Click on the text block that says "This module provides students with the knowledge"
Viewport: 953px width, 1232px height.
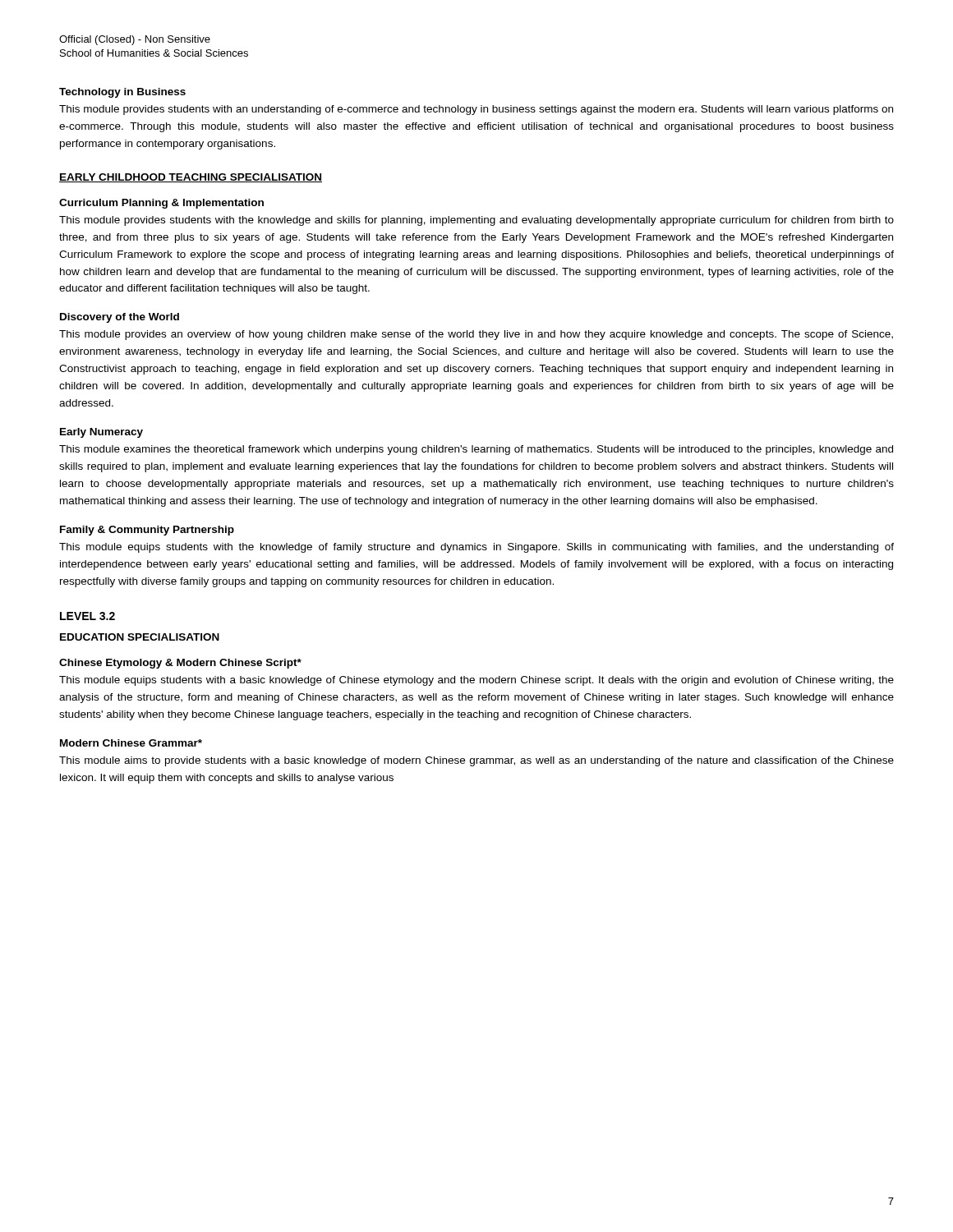click(476, 255)
